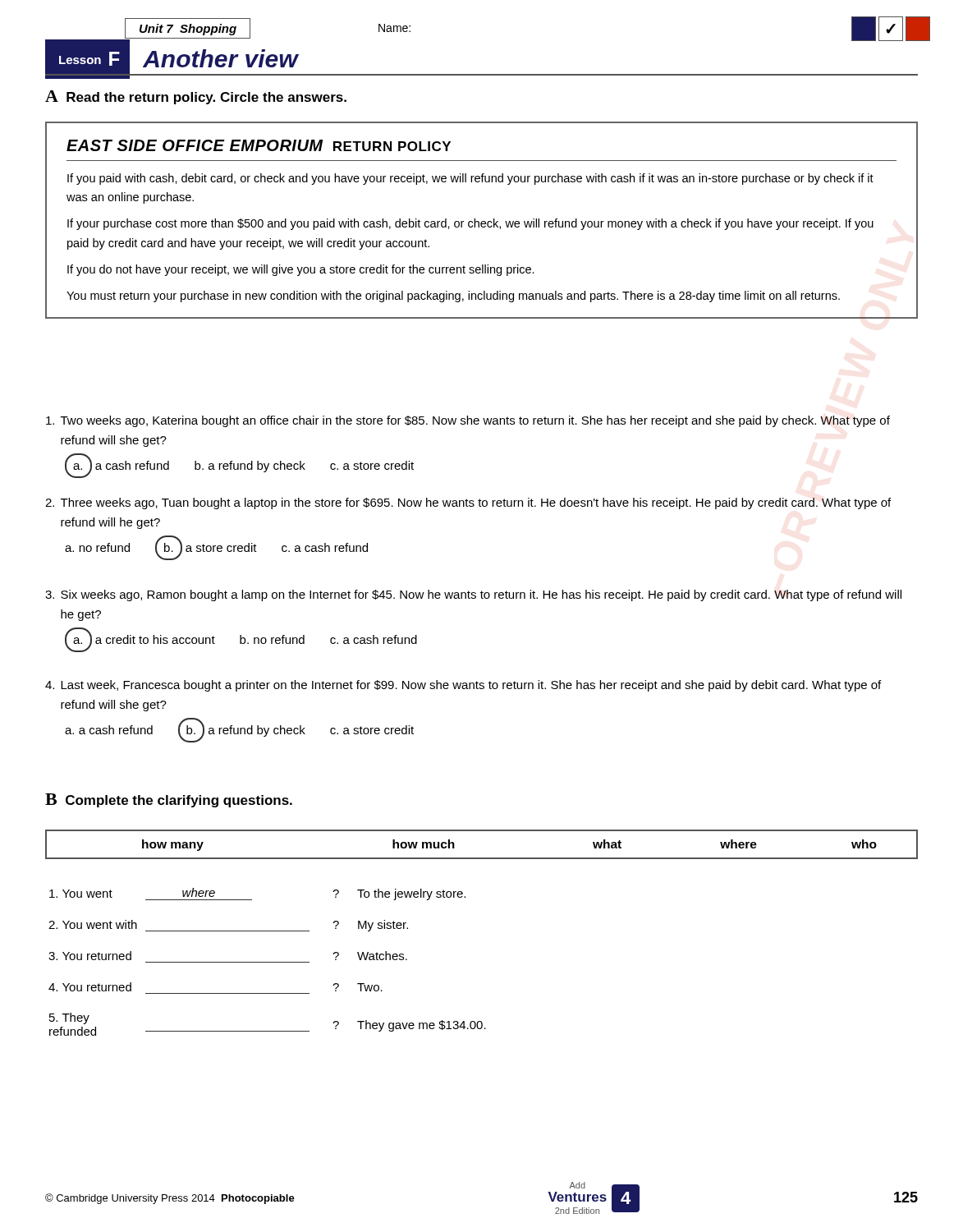The width and height of the screenshot is (963, 1232).
Task: Point to the text block starting "A Read the return policy."
Action: pyautogui.click(x=196, y=96)
